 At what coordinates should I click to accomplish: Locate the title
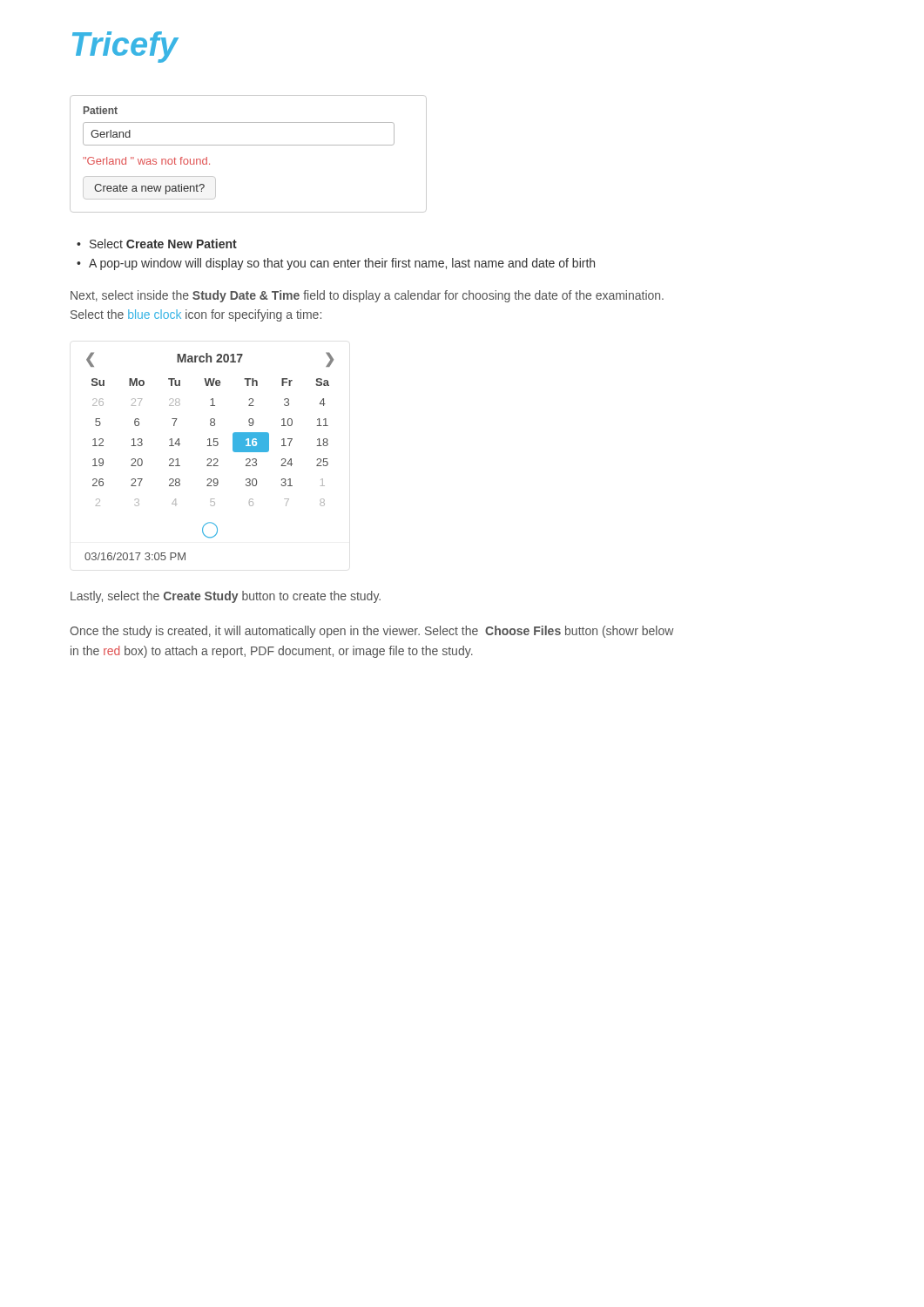pos(124,45)
